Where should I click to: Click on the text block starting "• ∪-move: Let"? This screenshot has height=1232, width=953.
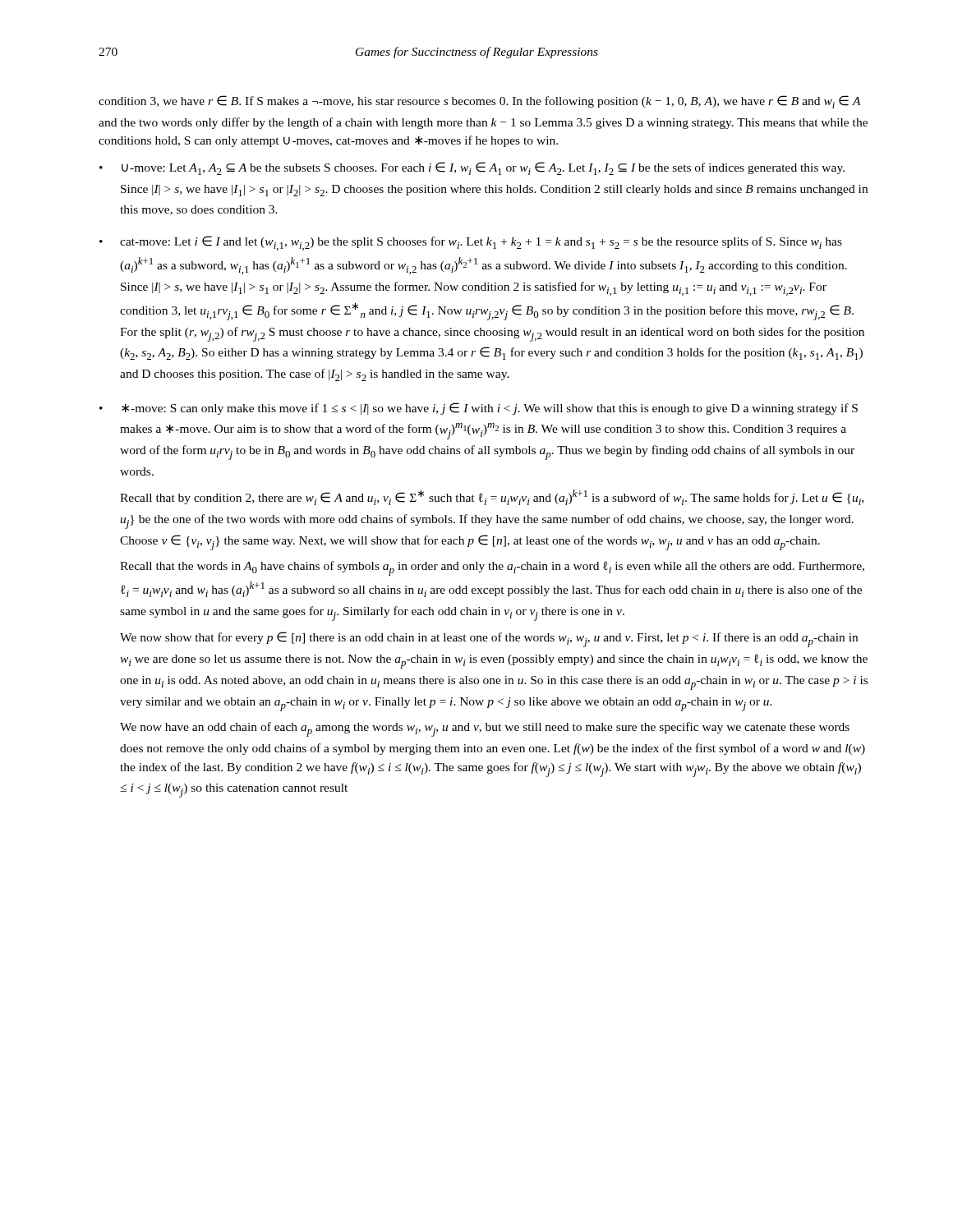point(485,191)
